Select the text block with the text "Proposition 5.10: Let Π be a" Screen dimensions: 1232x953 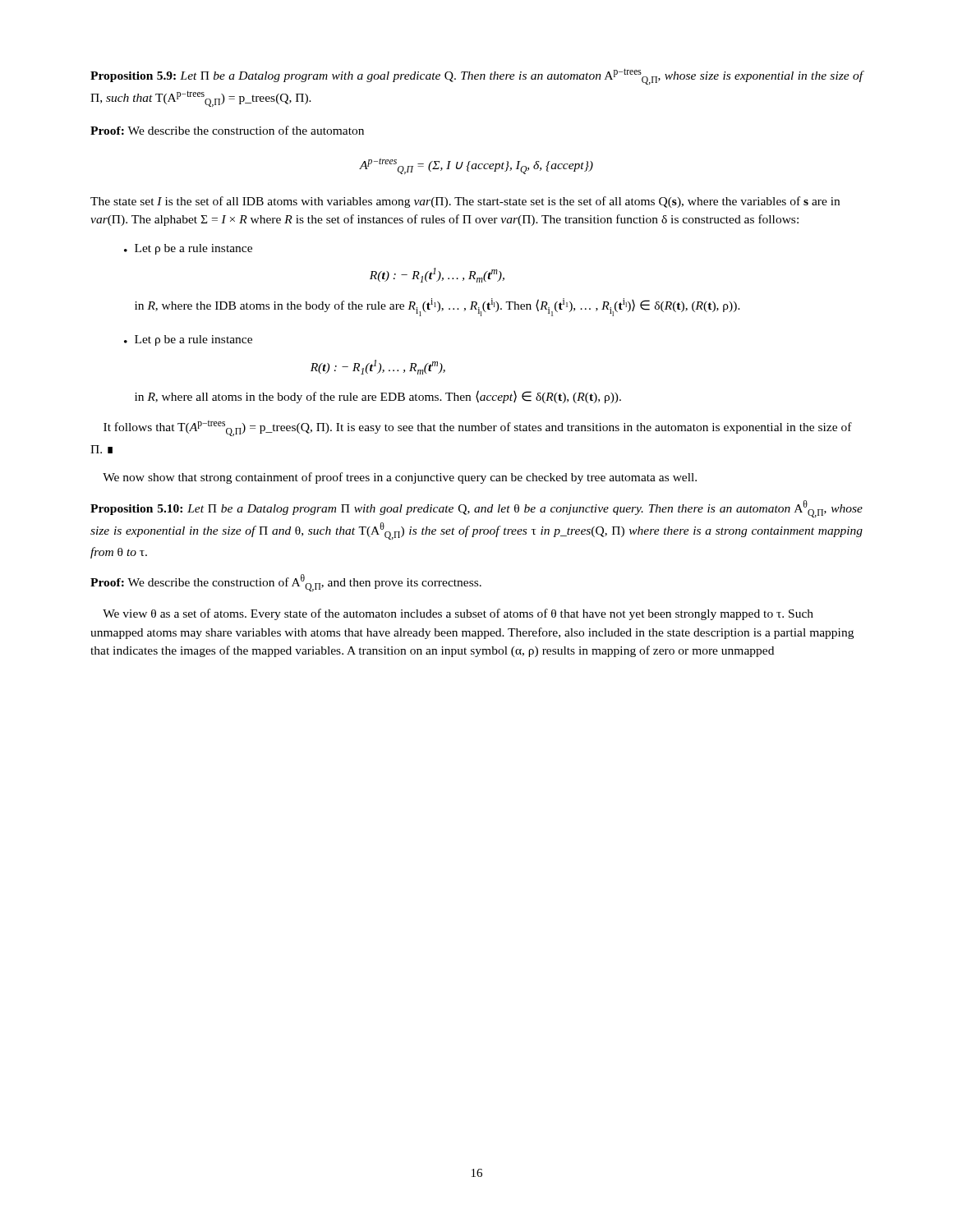pos(476,529)
